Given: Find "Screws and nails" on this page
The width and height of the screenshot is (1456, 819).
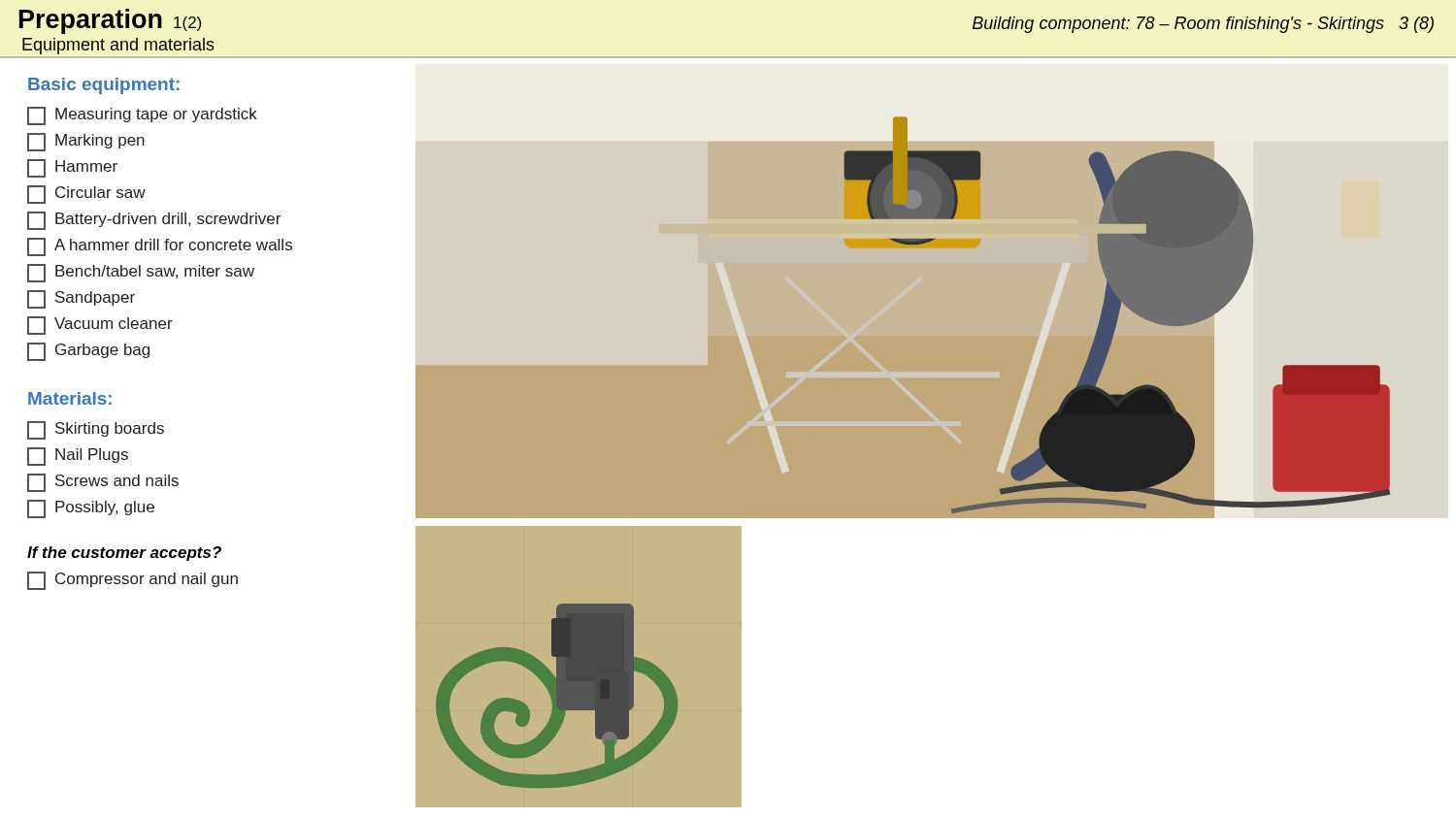Looking at the screenshot, I should (x=103, y=482).
